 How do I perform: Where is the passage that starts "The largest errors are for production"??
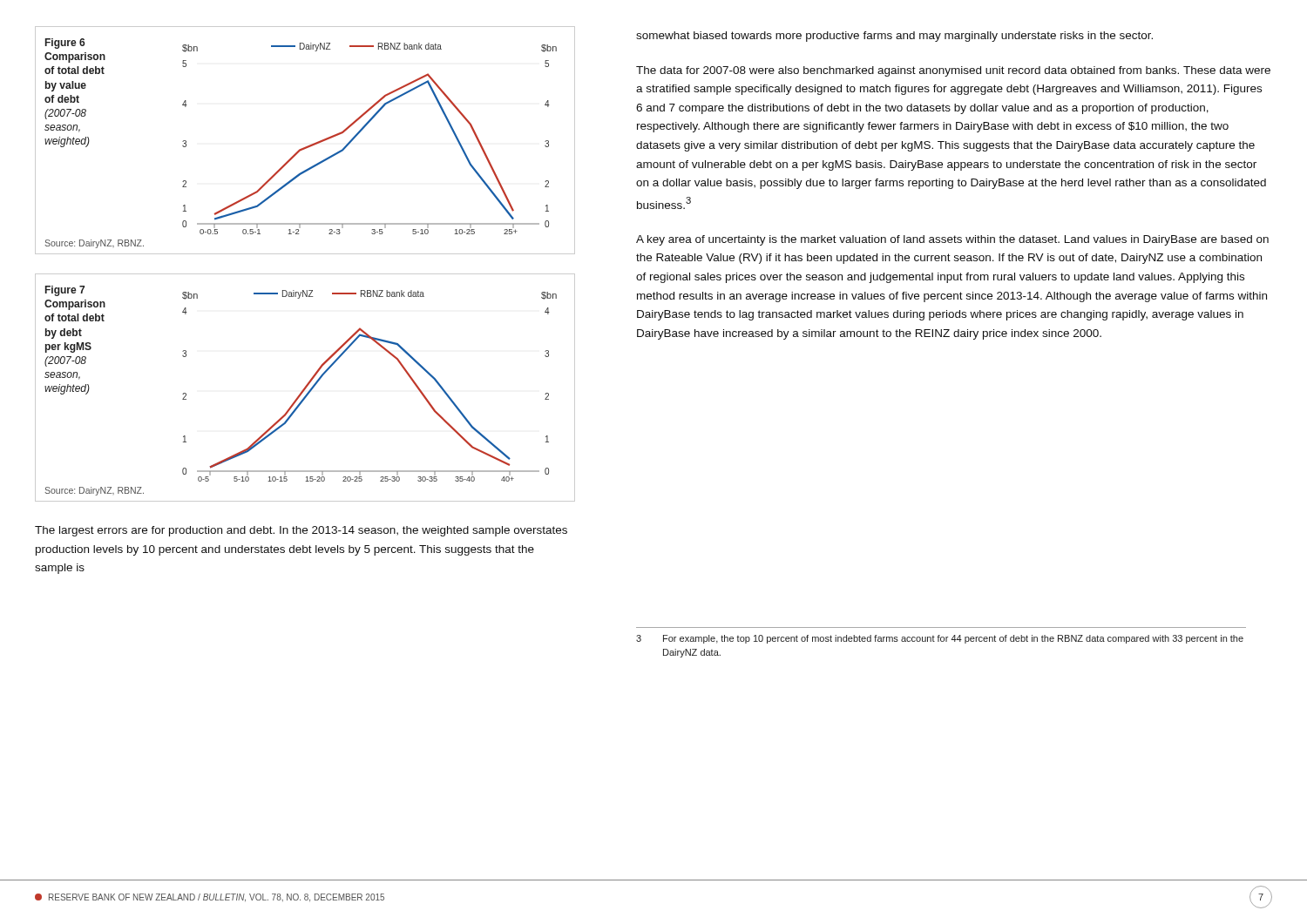point(301,549)
